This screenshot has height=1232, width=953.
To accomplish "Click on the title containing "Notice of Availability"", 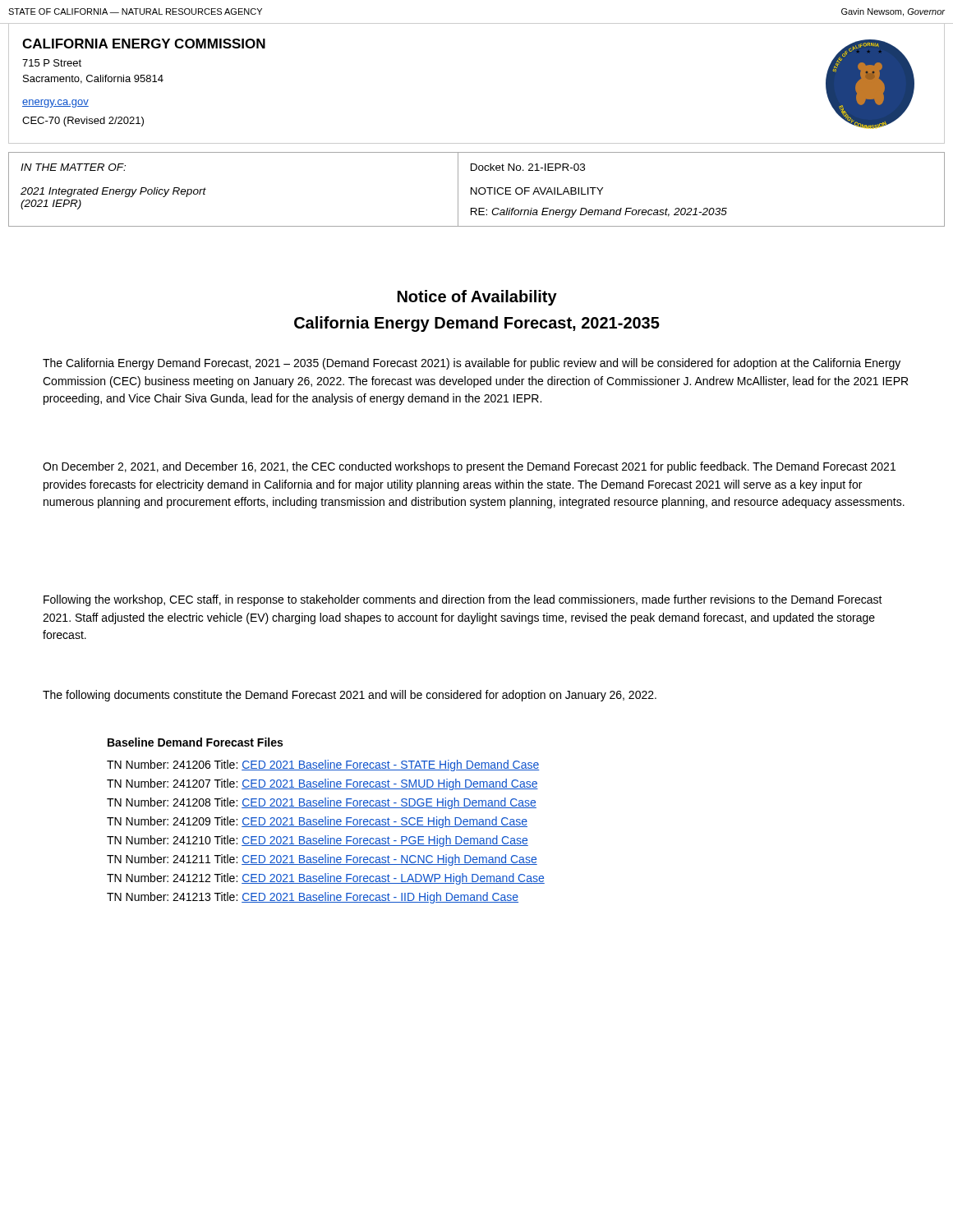I will [x=476, y=296].
